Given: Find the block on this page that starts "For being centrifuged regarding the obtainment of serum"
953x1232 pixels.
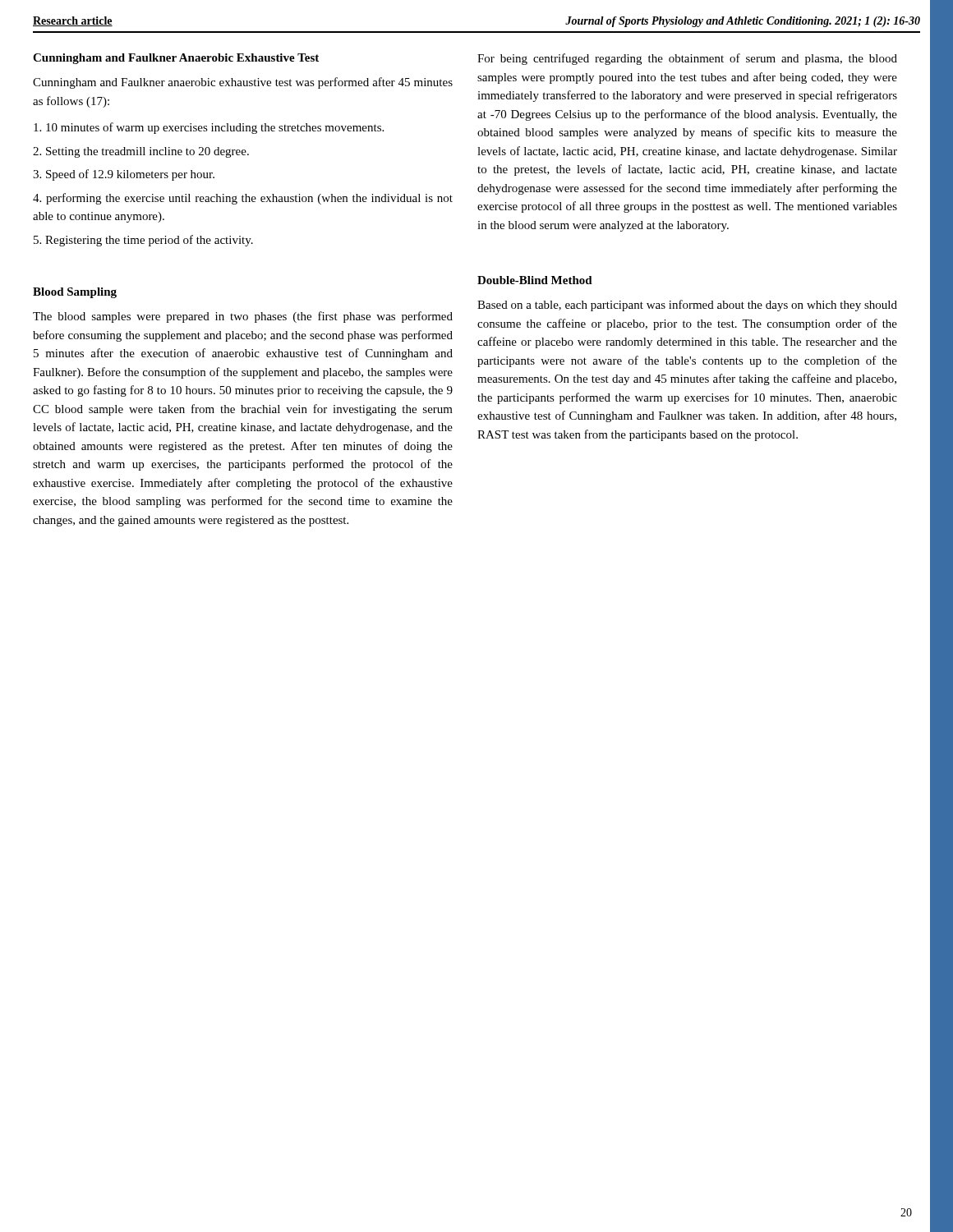Looking at the screenshot, I should point(687,141).
